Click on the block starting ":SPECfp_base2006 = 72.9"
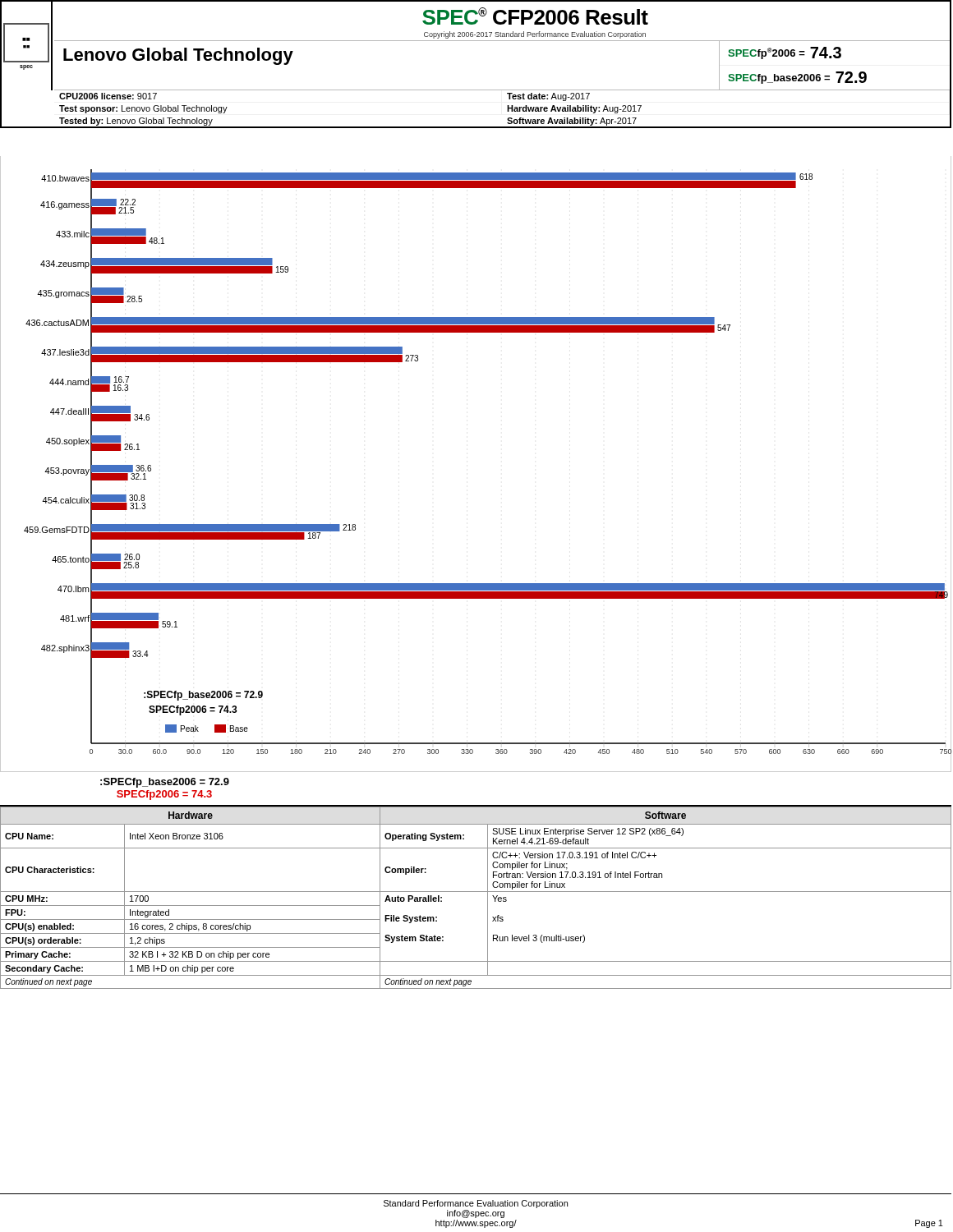This screenshot has height=1232, width=953. (x=164, y=788)
